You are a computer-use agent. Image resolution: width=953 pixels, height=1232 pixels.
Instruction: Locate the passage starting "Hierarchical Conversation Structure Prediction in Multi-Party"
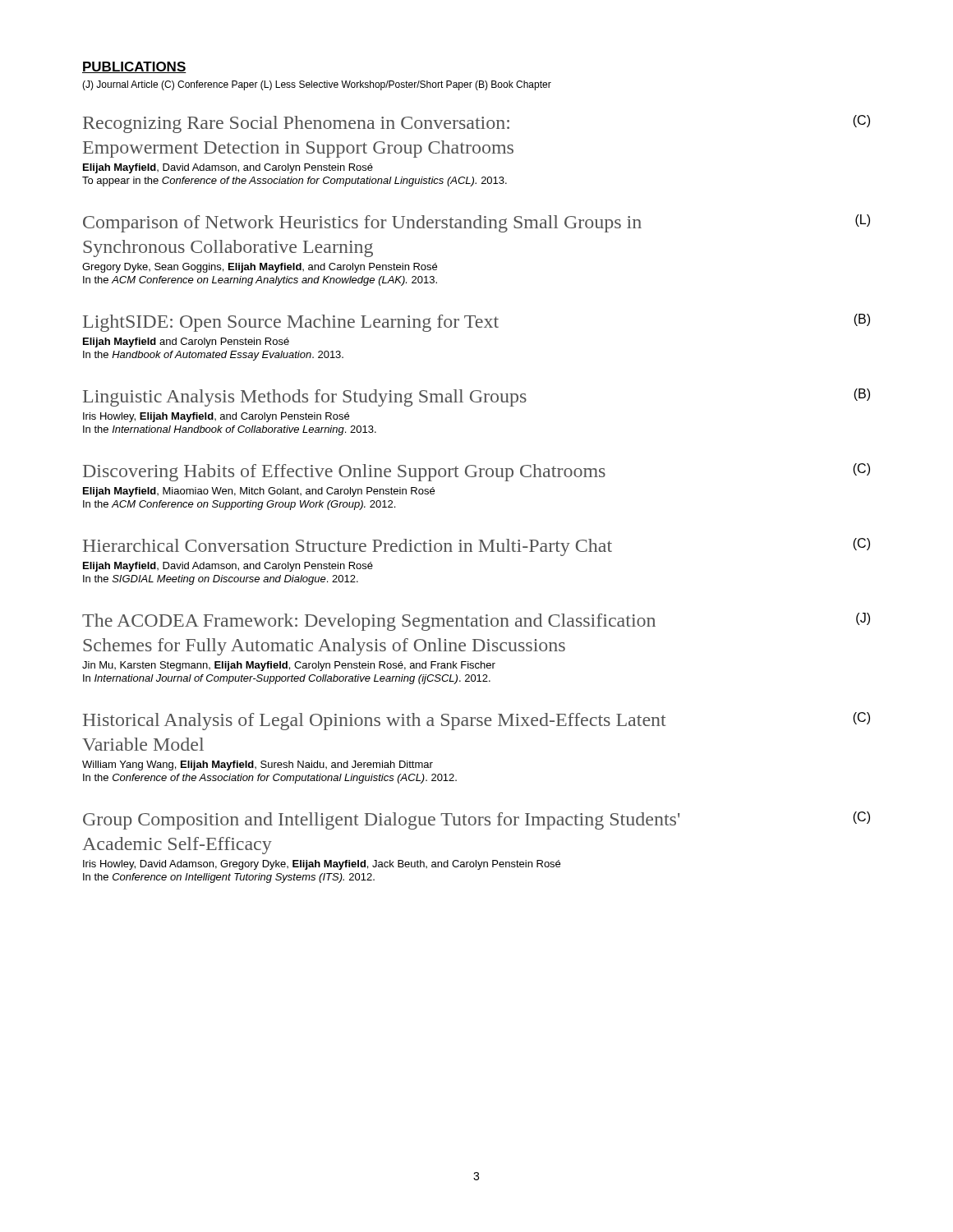(x=476, y=559)
